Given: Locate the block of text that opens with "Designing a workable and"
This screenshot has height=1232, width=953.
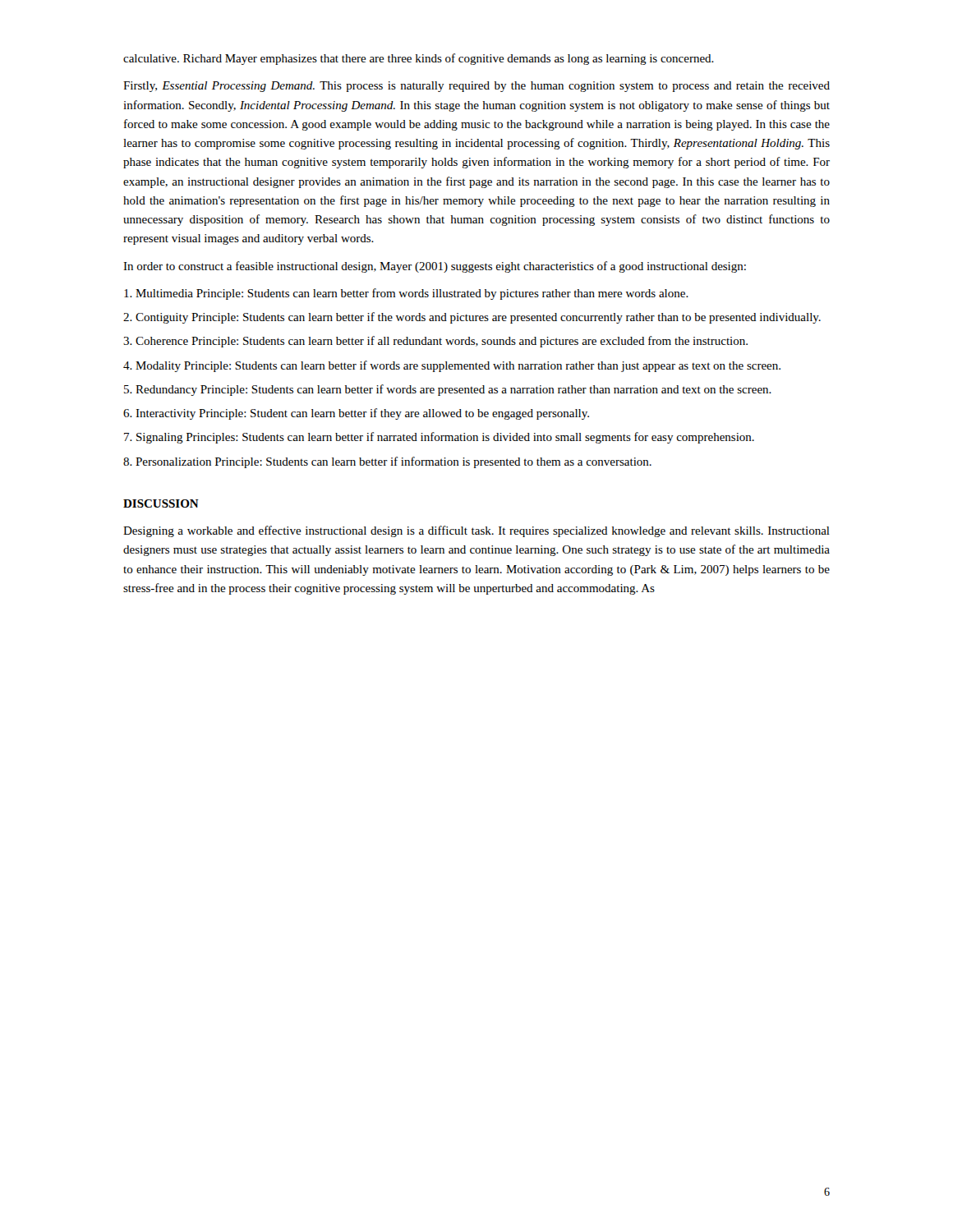Looking at the screenshot, I should pos(476,560).
